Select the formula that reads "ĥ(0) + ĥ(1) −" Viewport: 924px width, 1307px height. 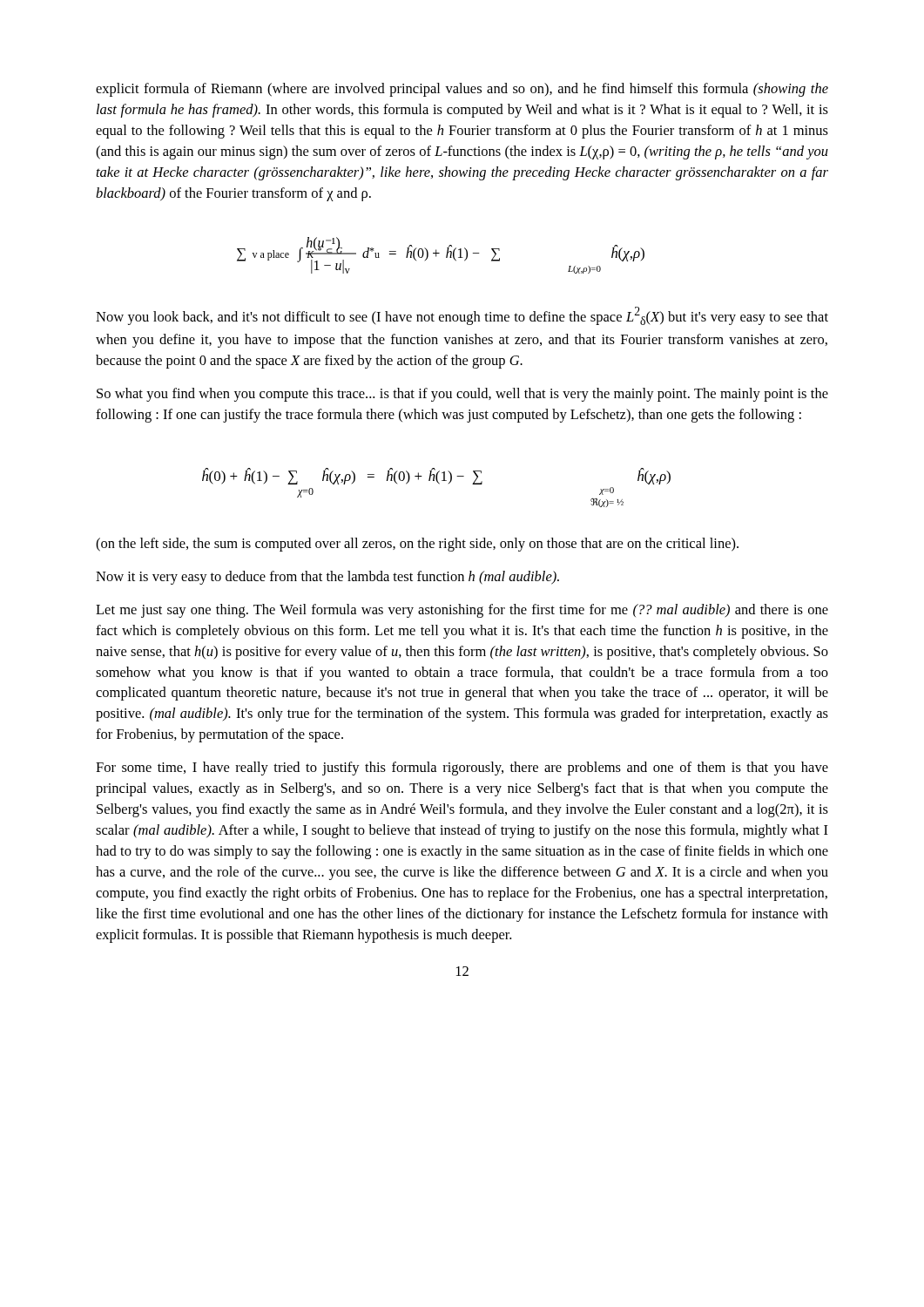pyautogui.click(x=462, y=479)
